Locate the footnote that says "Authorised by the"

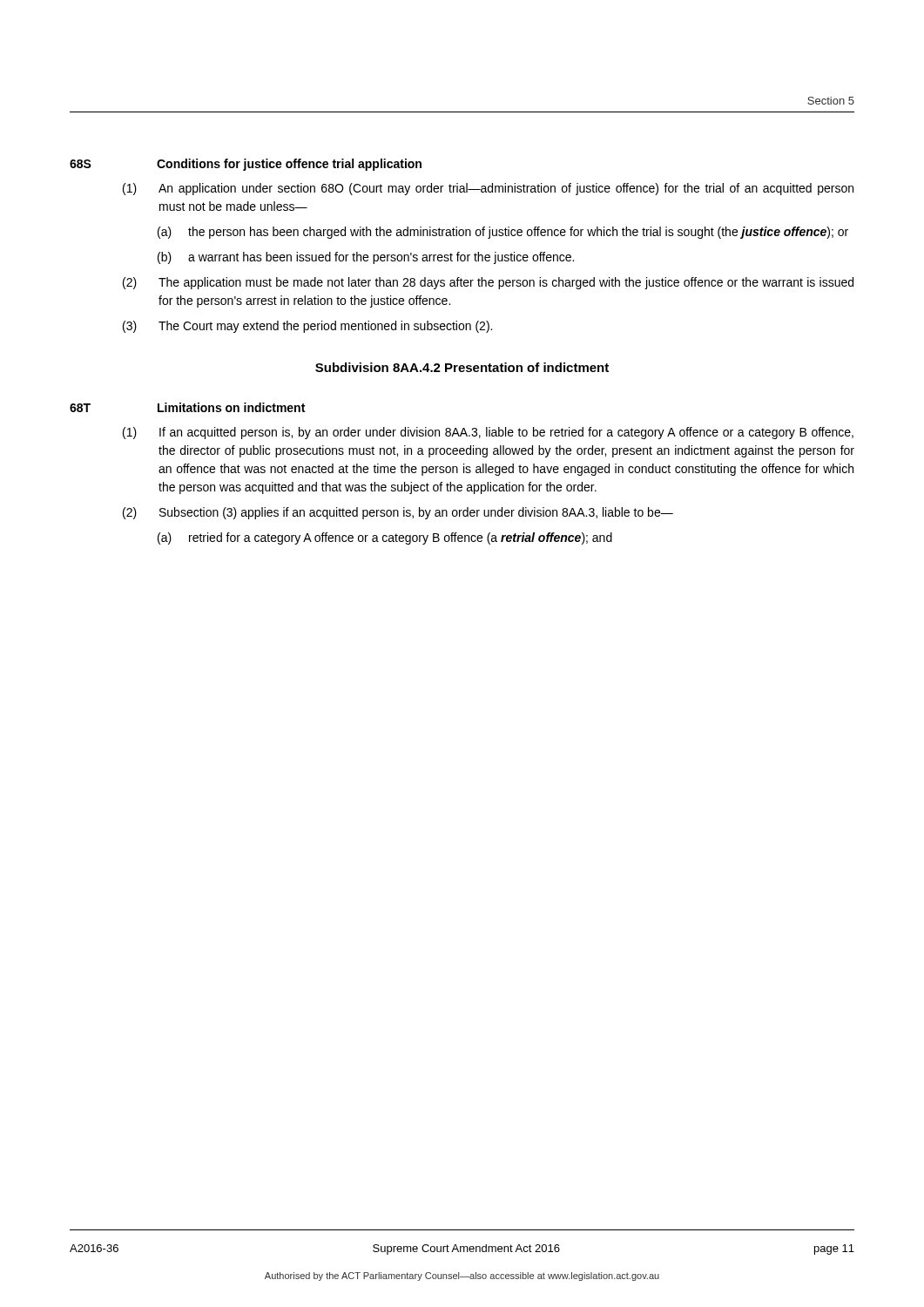[462, 1276]
